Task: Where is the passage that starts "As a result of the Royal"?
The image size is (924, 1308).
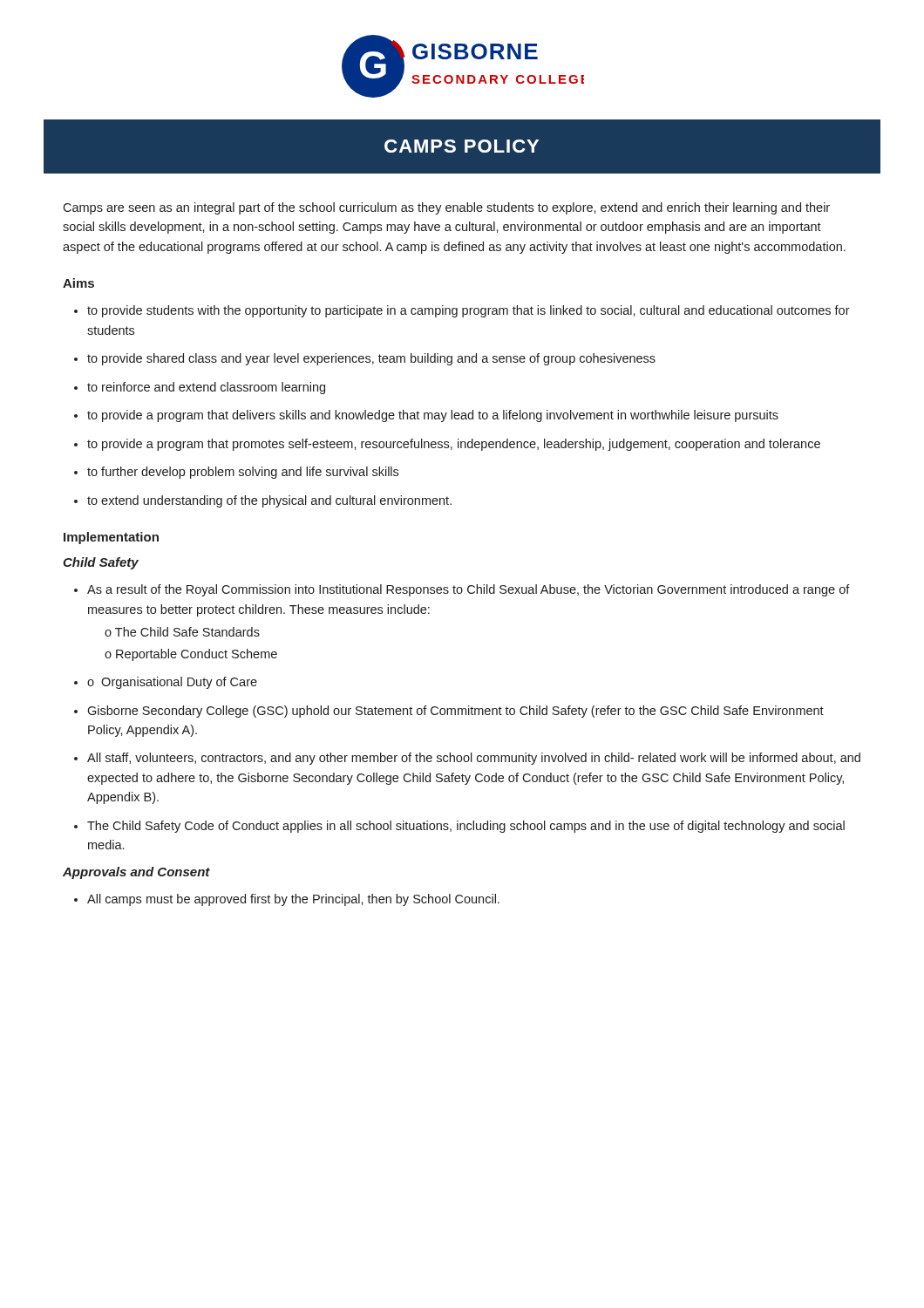Action: (x=462, y=590)
